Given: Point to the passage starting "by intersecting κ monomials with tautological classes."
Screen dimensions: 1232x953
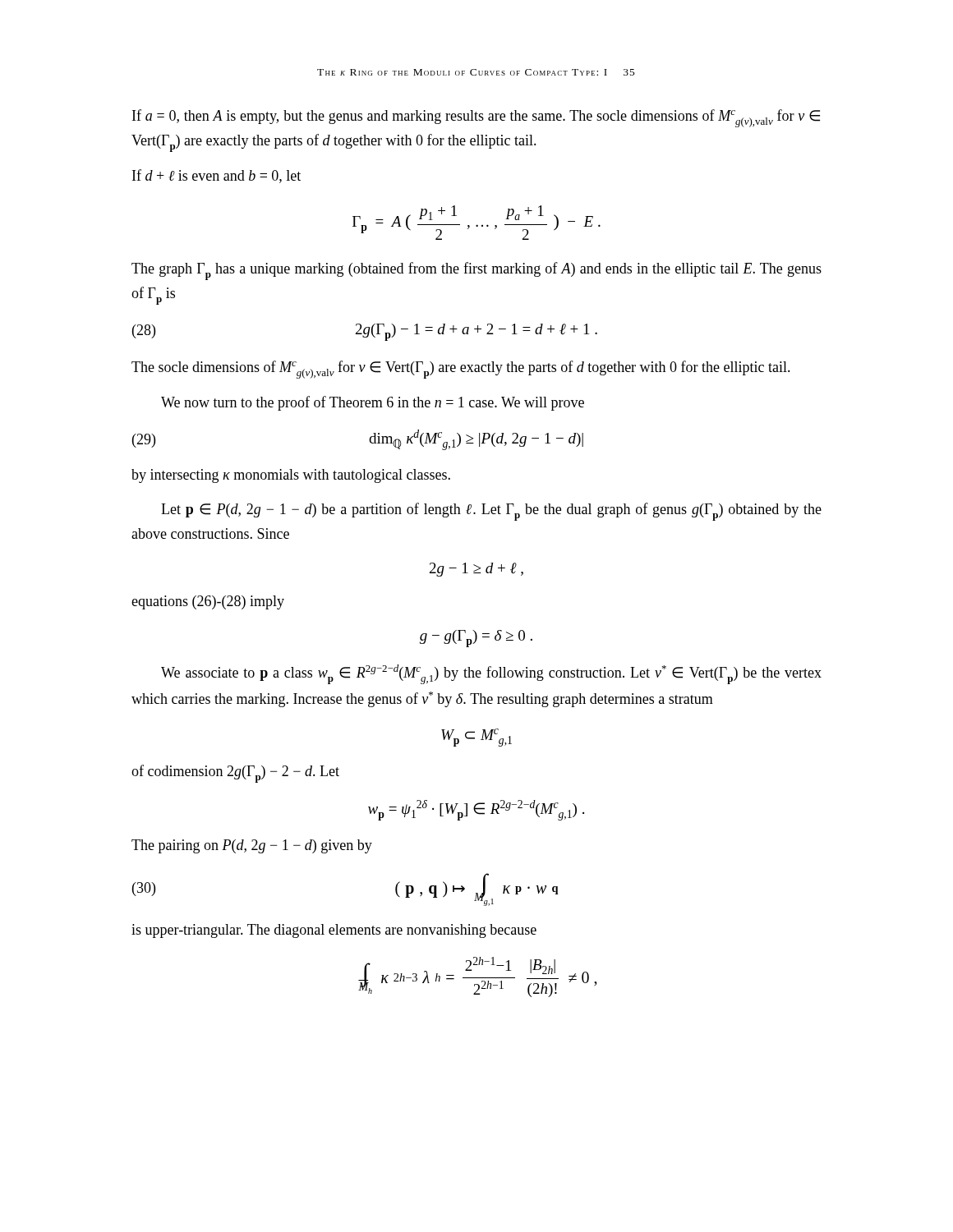Looking at the screenshot, I should 291,476.
